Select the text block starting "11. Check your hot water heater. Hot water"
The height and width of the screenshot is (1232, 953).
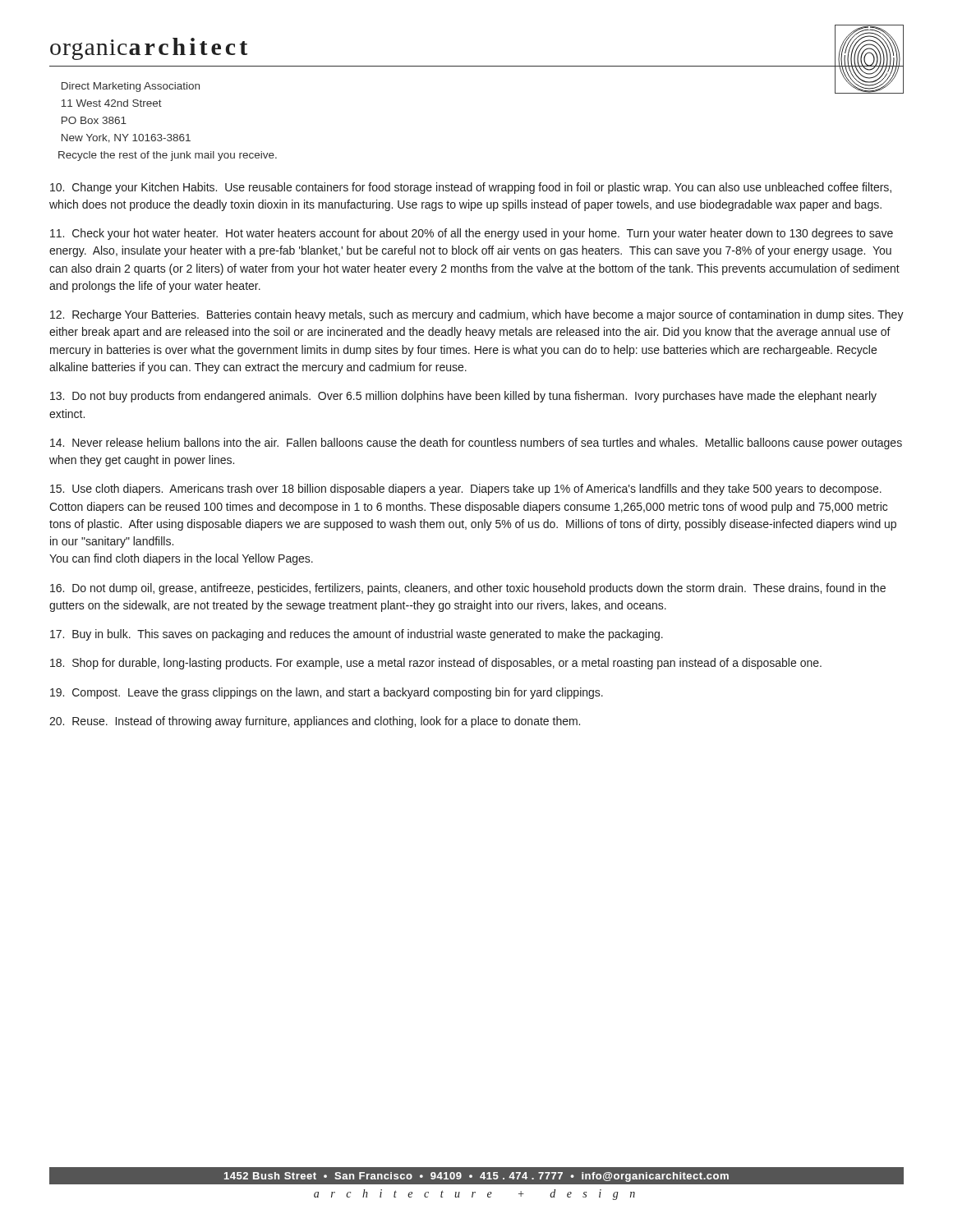(474, 260)
